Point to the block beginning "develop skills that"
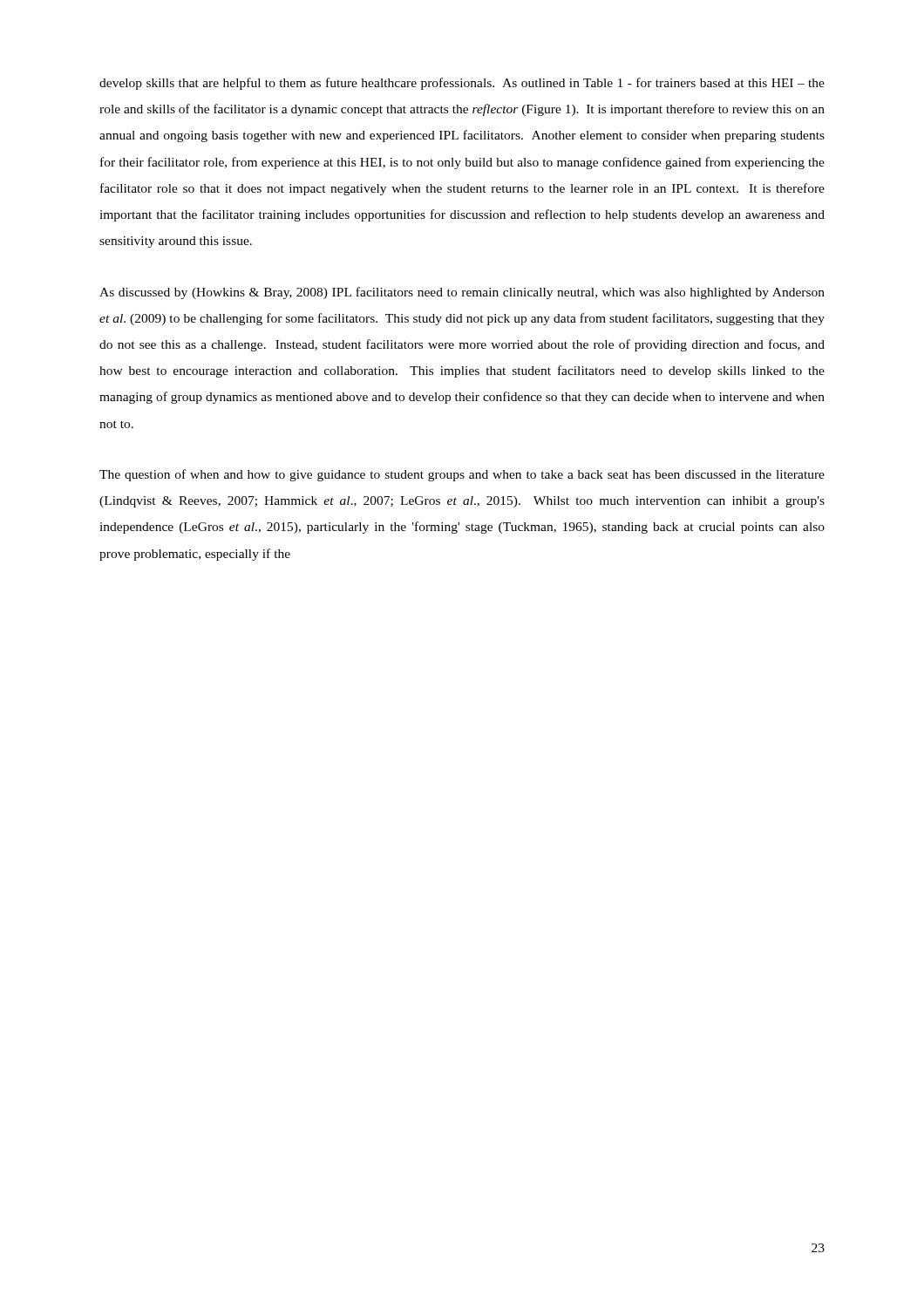 click(x=462, y=161)
